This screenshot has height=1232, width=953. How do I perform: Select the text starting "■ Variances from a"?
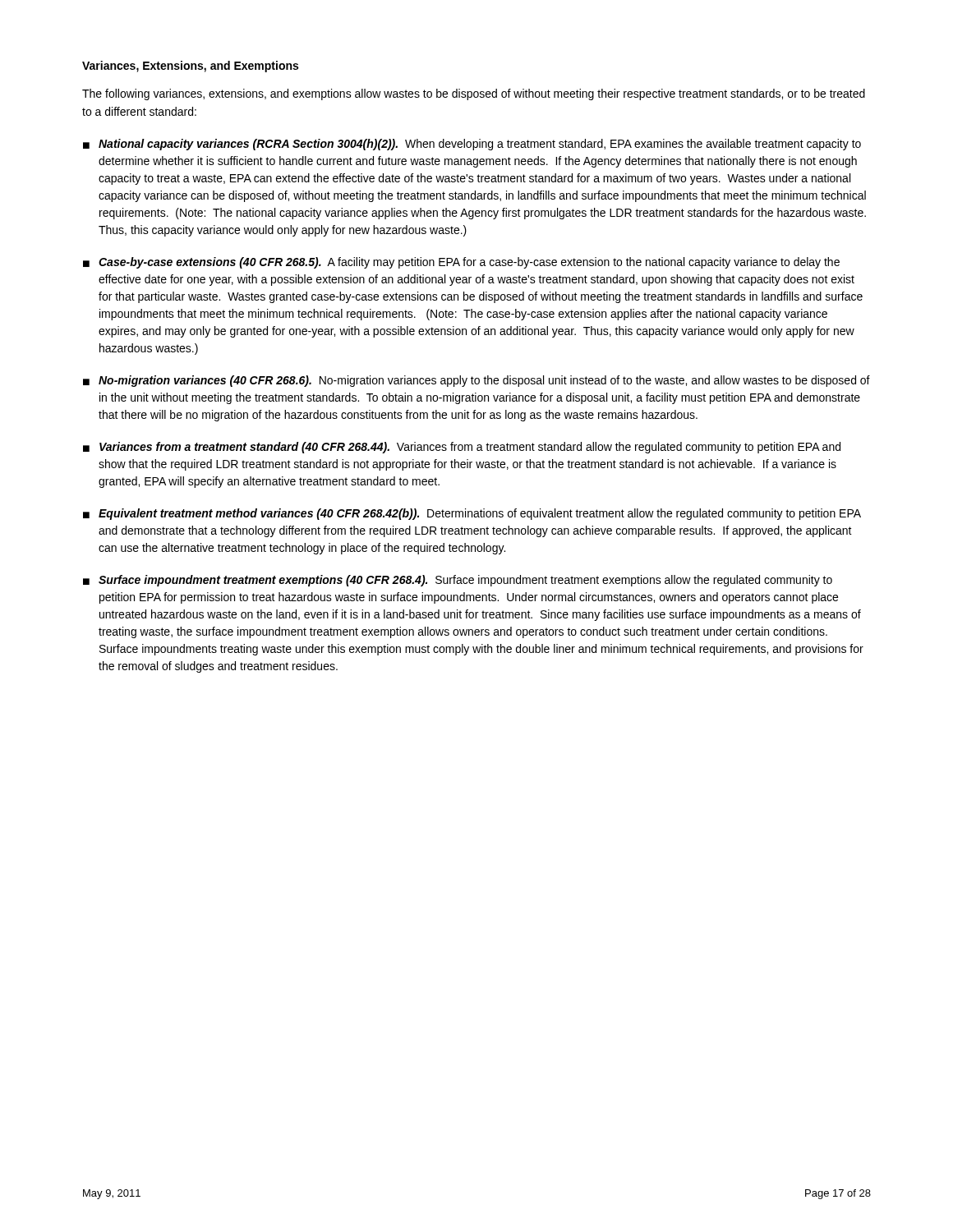click(x=476, y=465)
